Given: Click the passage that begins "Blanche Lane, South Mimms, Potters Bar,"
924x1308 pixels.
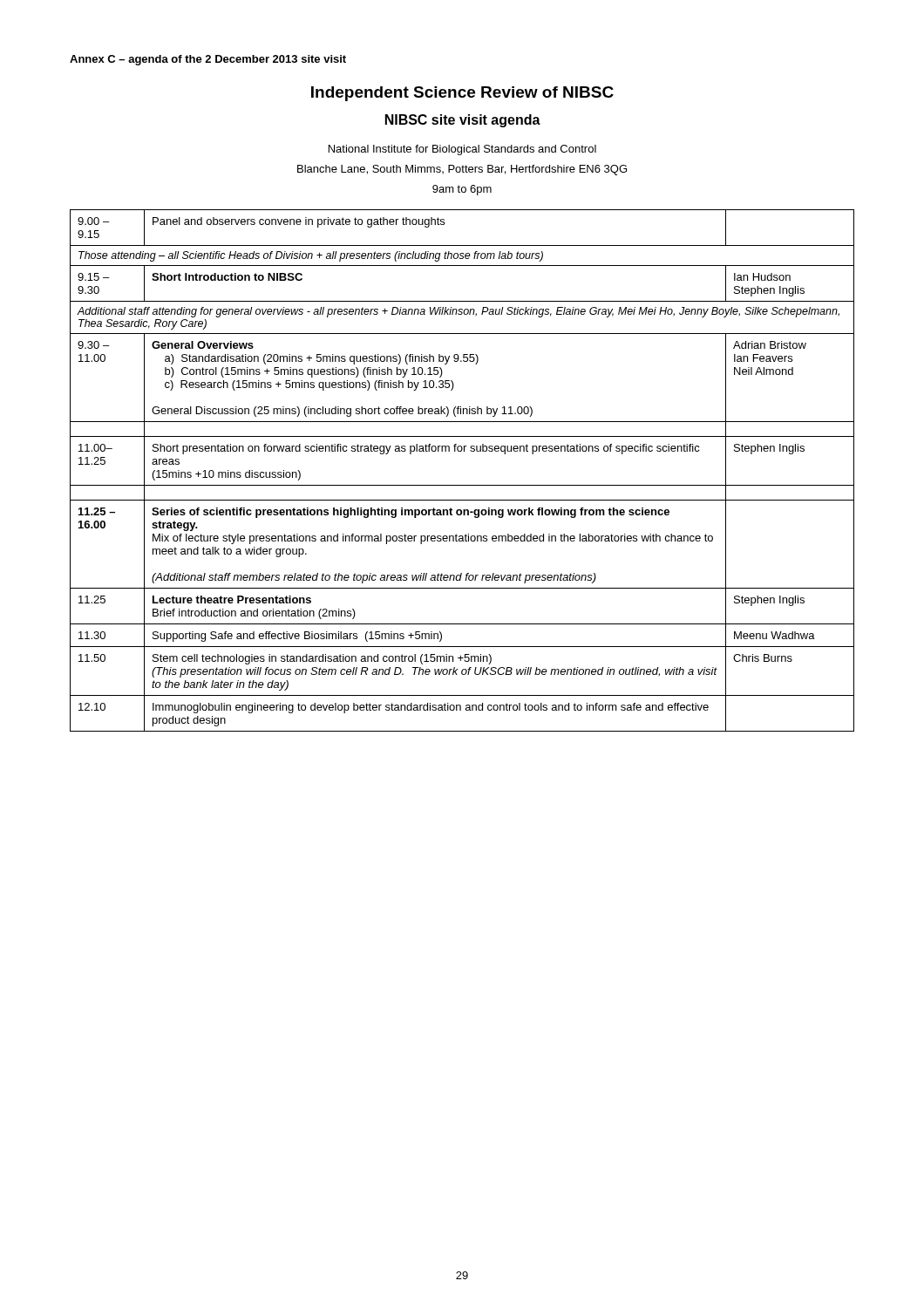Looking at the screenshot, I should point(462,169).
